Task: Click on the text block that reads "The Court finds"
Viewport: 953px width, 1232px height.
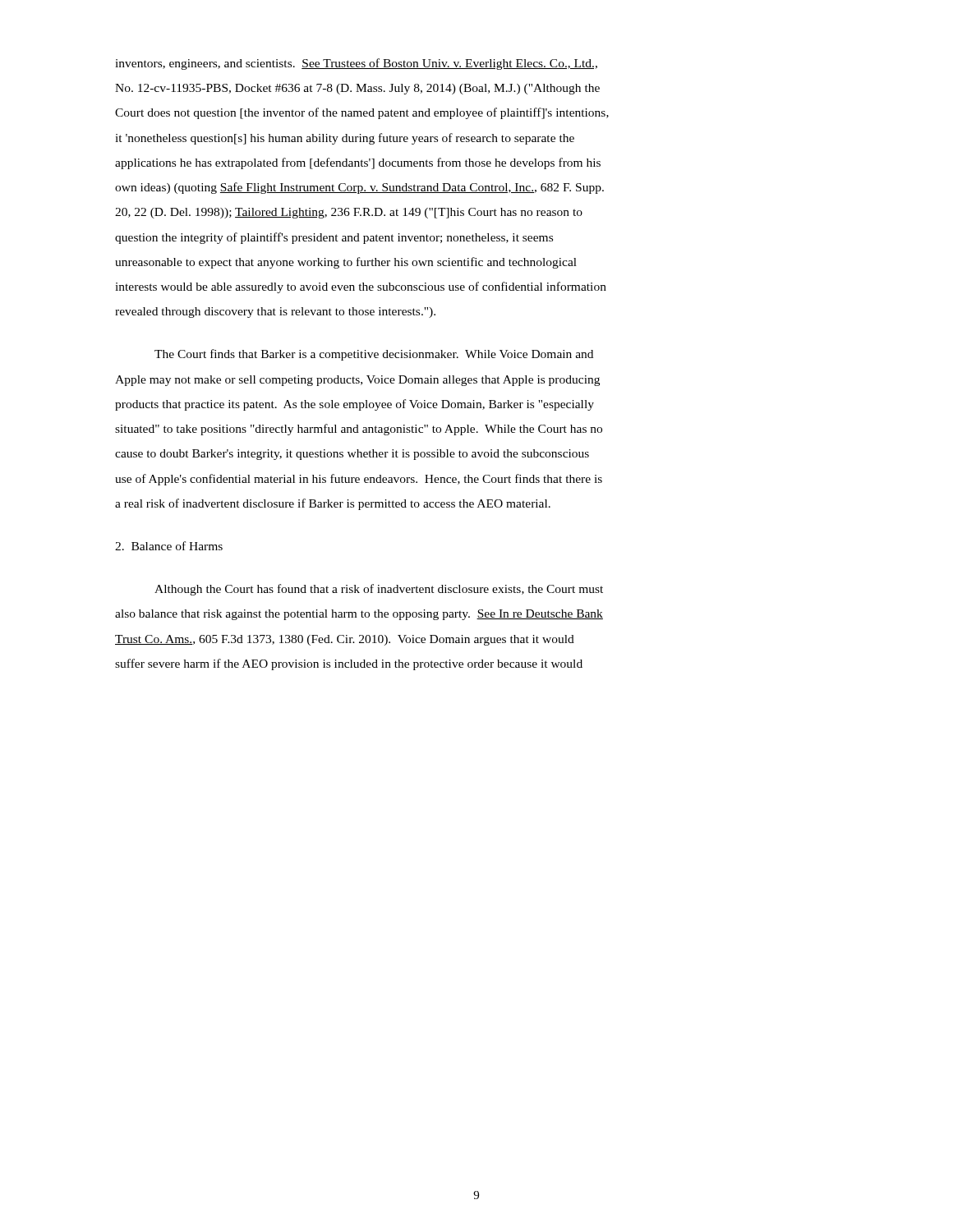Action: pyautogui.click(x=476, y=429)
